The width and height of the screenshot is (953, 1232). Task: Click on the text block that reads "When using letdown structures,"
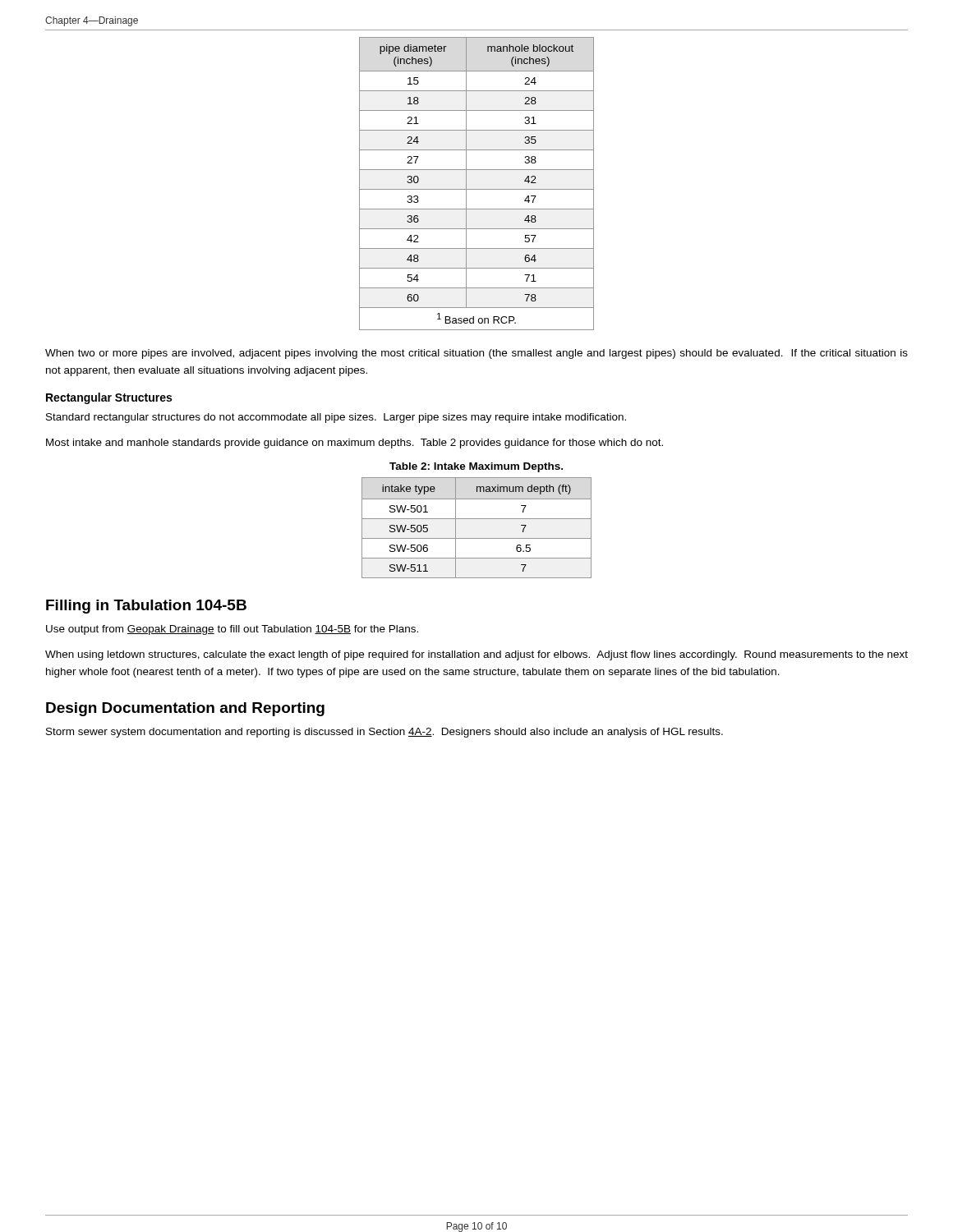pos(476,663)
